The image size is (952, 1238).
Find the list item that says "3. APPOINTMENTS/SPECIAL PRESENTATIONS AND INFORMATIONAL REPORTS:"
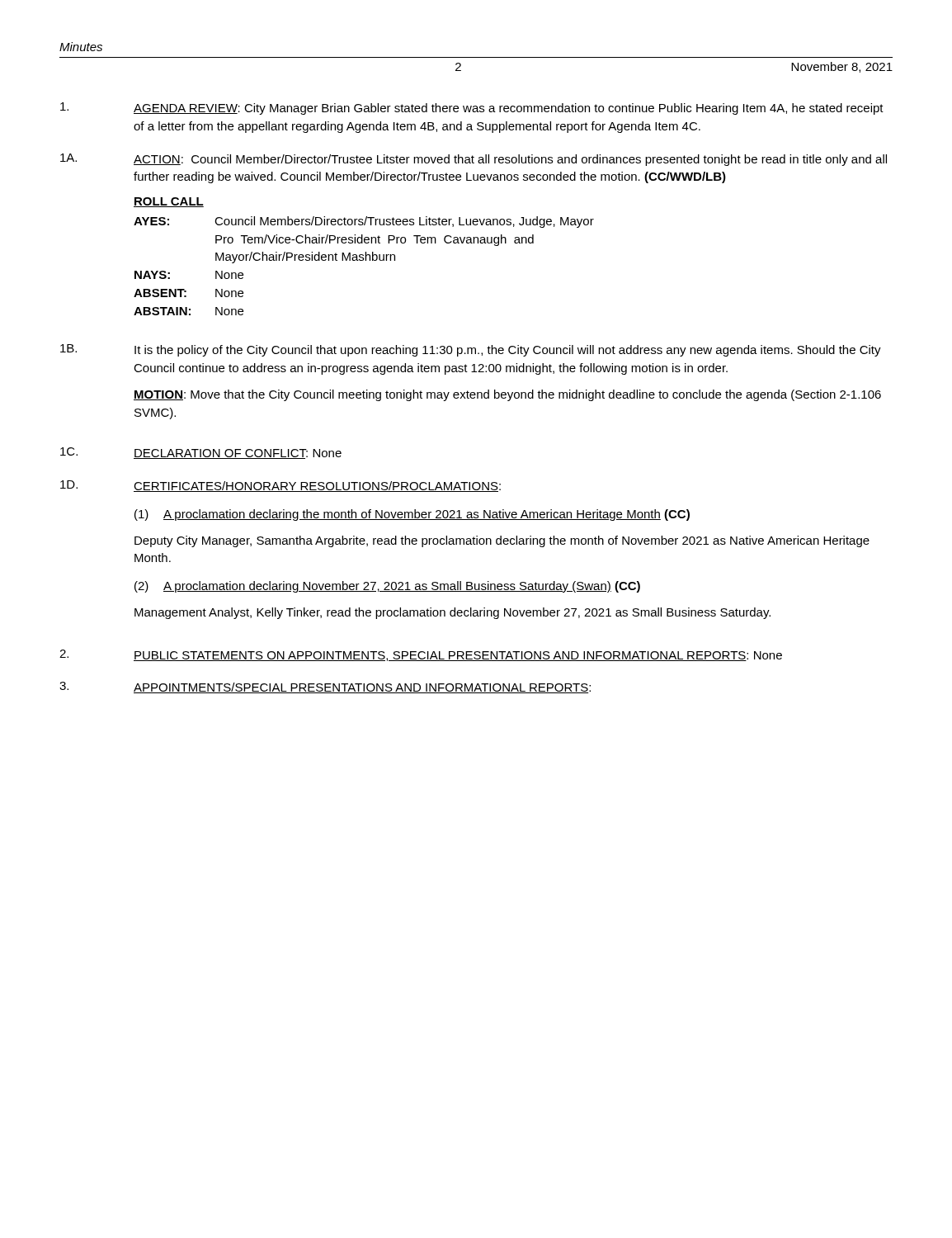(476, 688)
